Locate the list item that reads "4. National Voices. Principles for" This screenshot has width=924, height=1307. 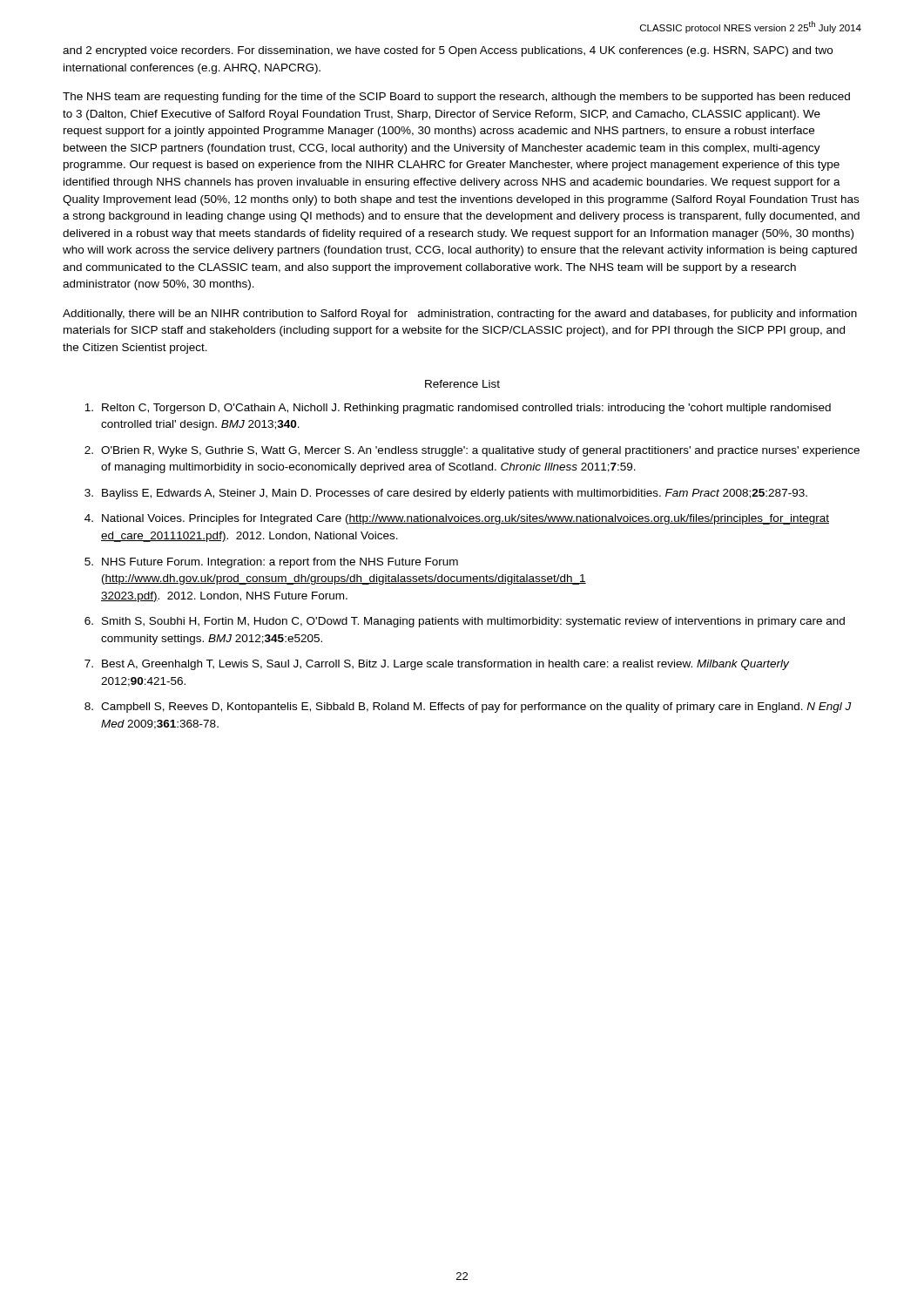tap(462, 527)
